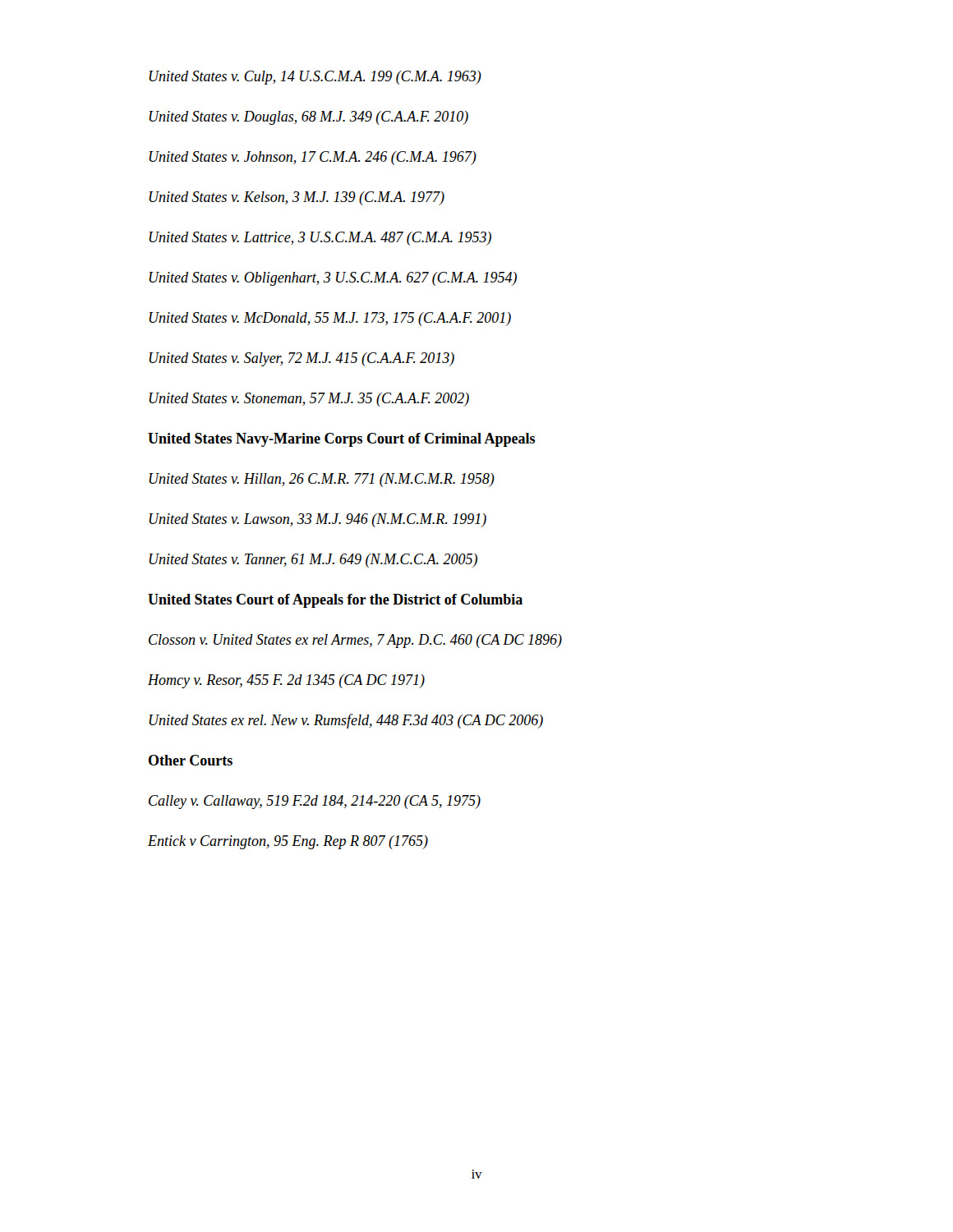Viewport: 953px width, 1232px height.
Task: Locate the block of text that opens with "United States v. Salyer, 72 M.J. 415 (C.A.A.F."
Action: point(301,358)
